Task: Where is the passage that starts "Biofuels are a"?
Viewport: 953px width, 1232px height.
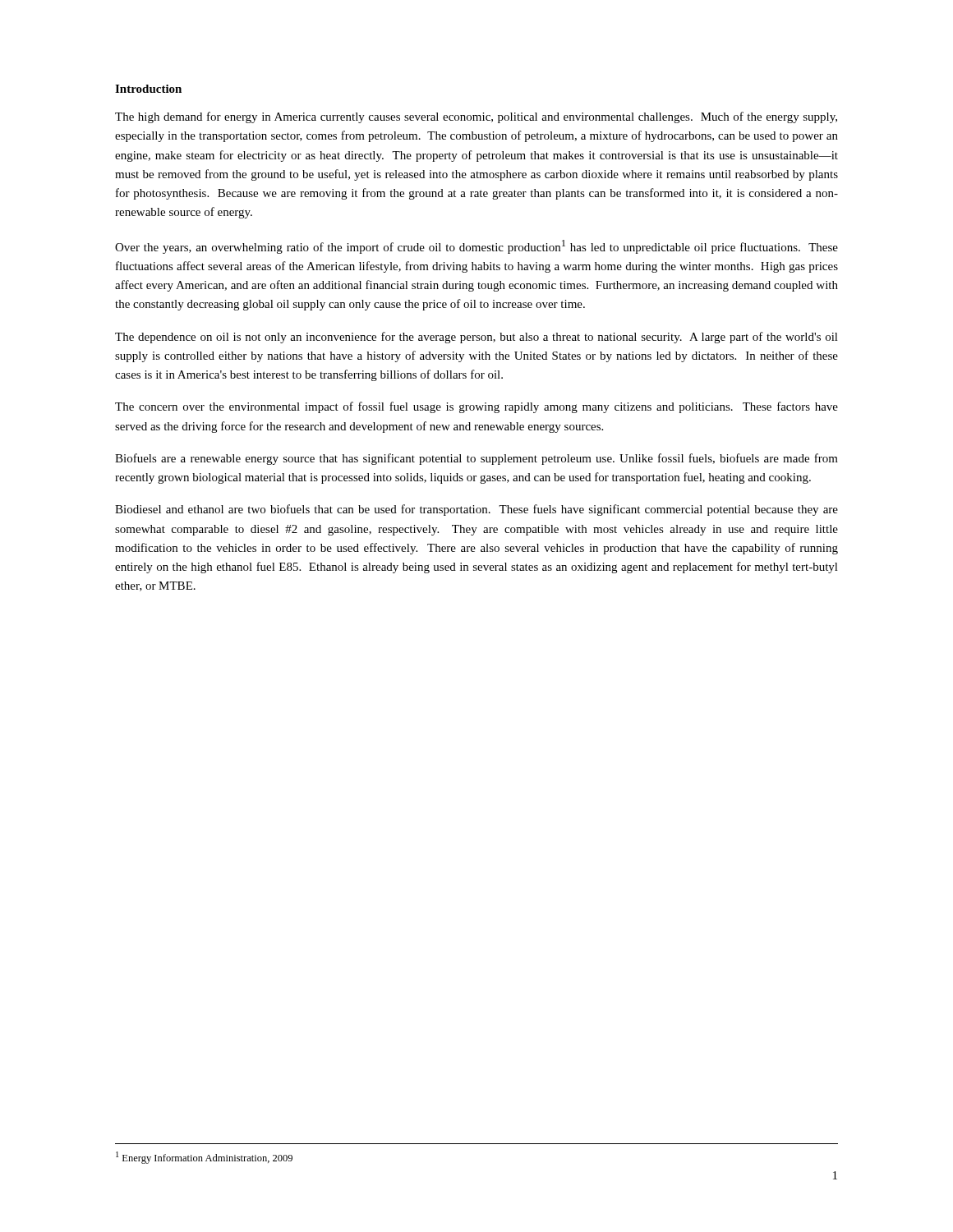Action: click(476, 468)
